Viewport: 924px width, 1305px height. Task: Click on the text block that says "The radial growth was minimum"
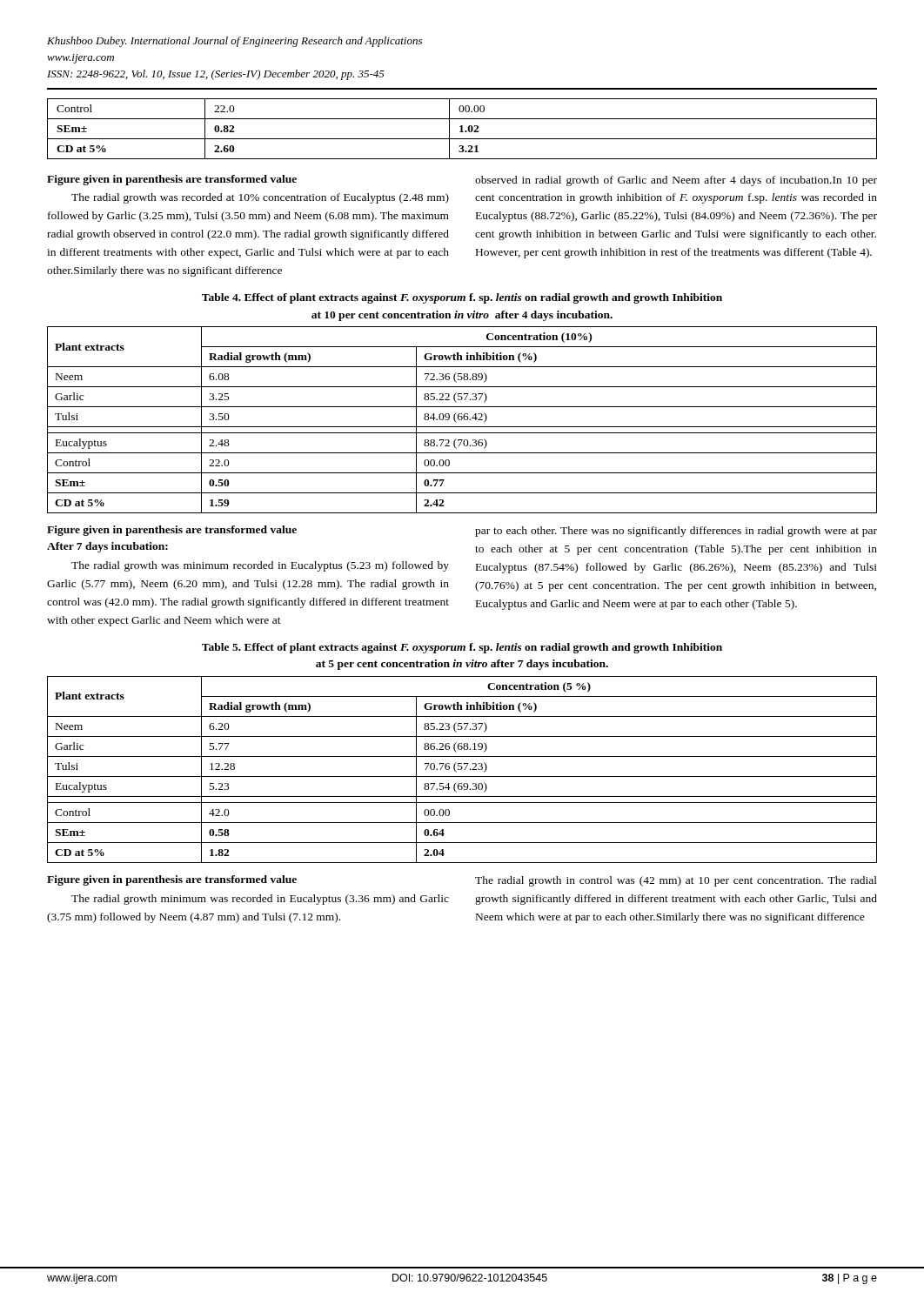coord(248,592)
